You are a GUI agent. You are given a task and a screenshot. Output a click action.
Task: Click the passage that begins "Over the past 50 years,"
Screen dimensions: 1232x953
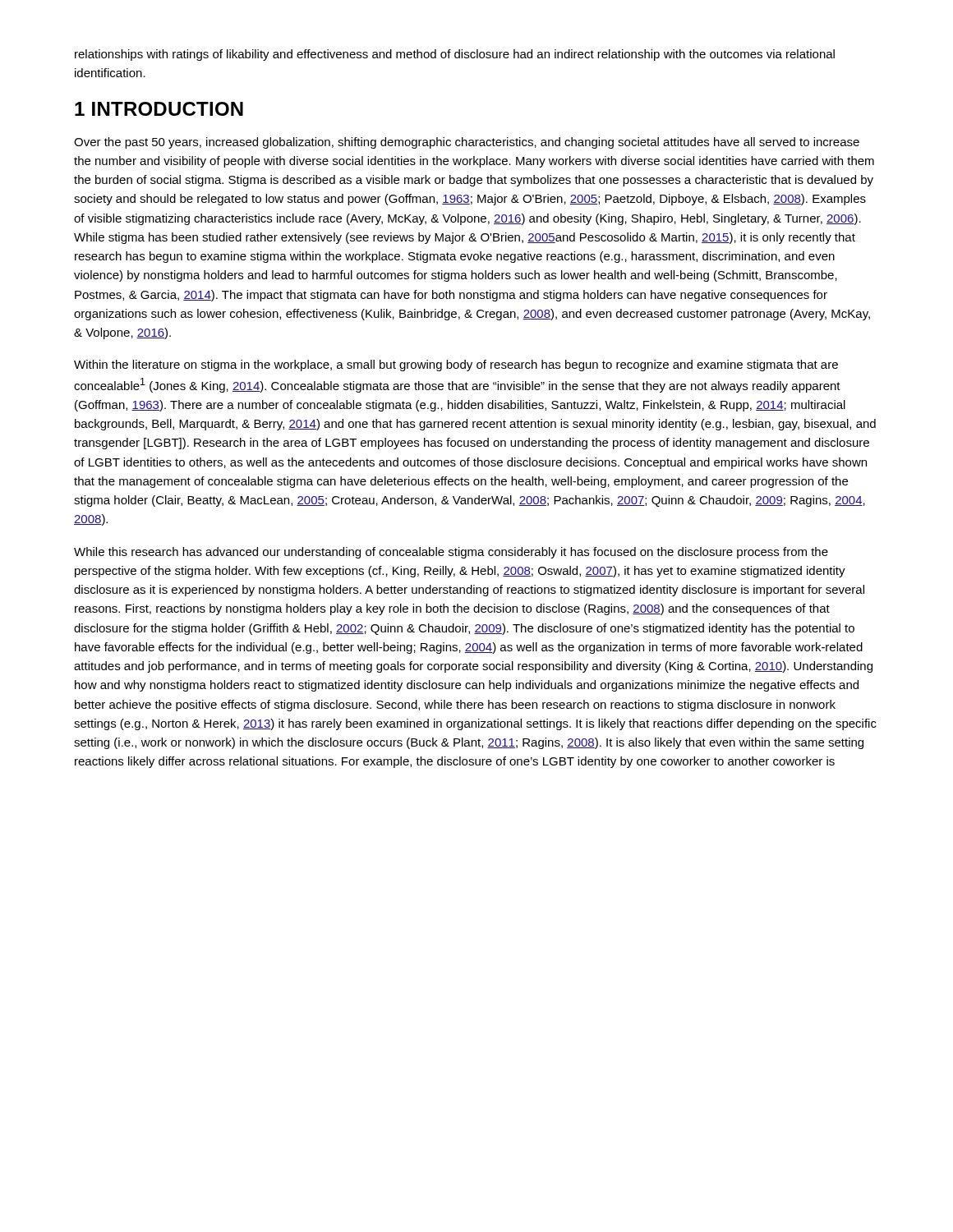pyautogui.click(x=476, y=237)
